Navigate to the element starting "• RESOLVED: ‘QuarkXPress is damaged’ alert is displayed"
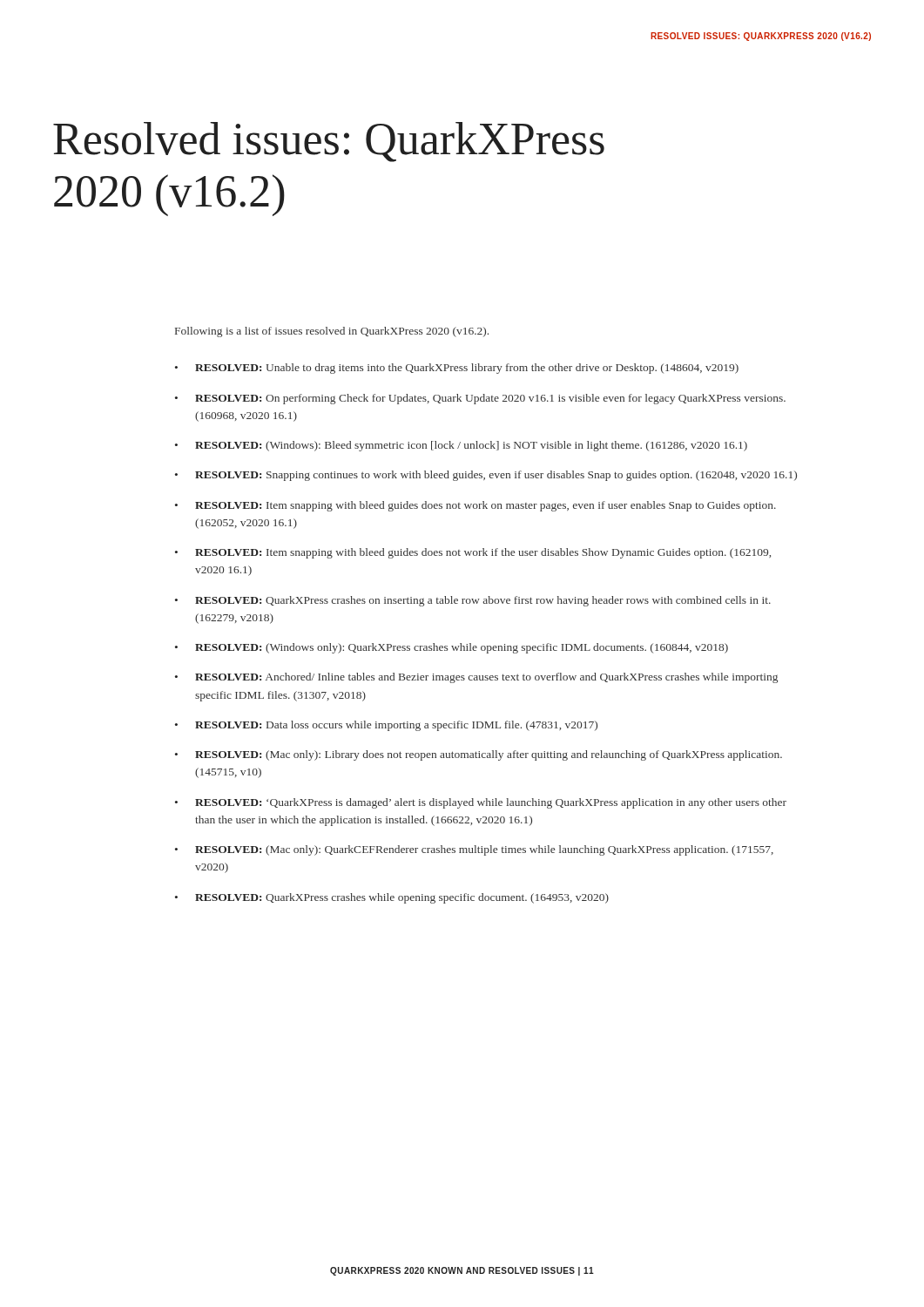924x1307 pixels. [488, 811]
